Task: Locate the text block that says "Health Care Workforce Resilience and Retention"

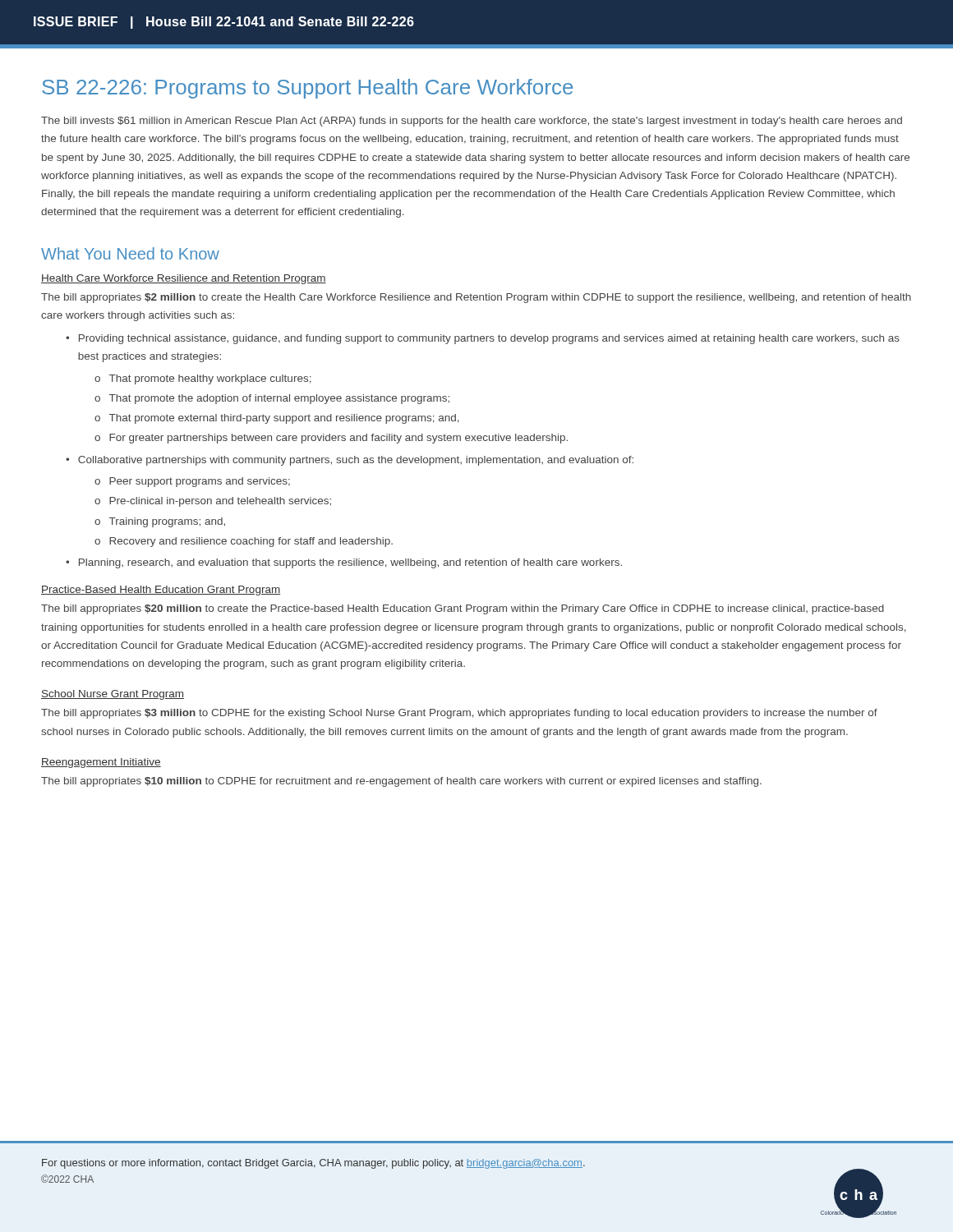Action: coord(183,278)
